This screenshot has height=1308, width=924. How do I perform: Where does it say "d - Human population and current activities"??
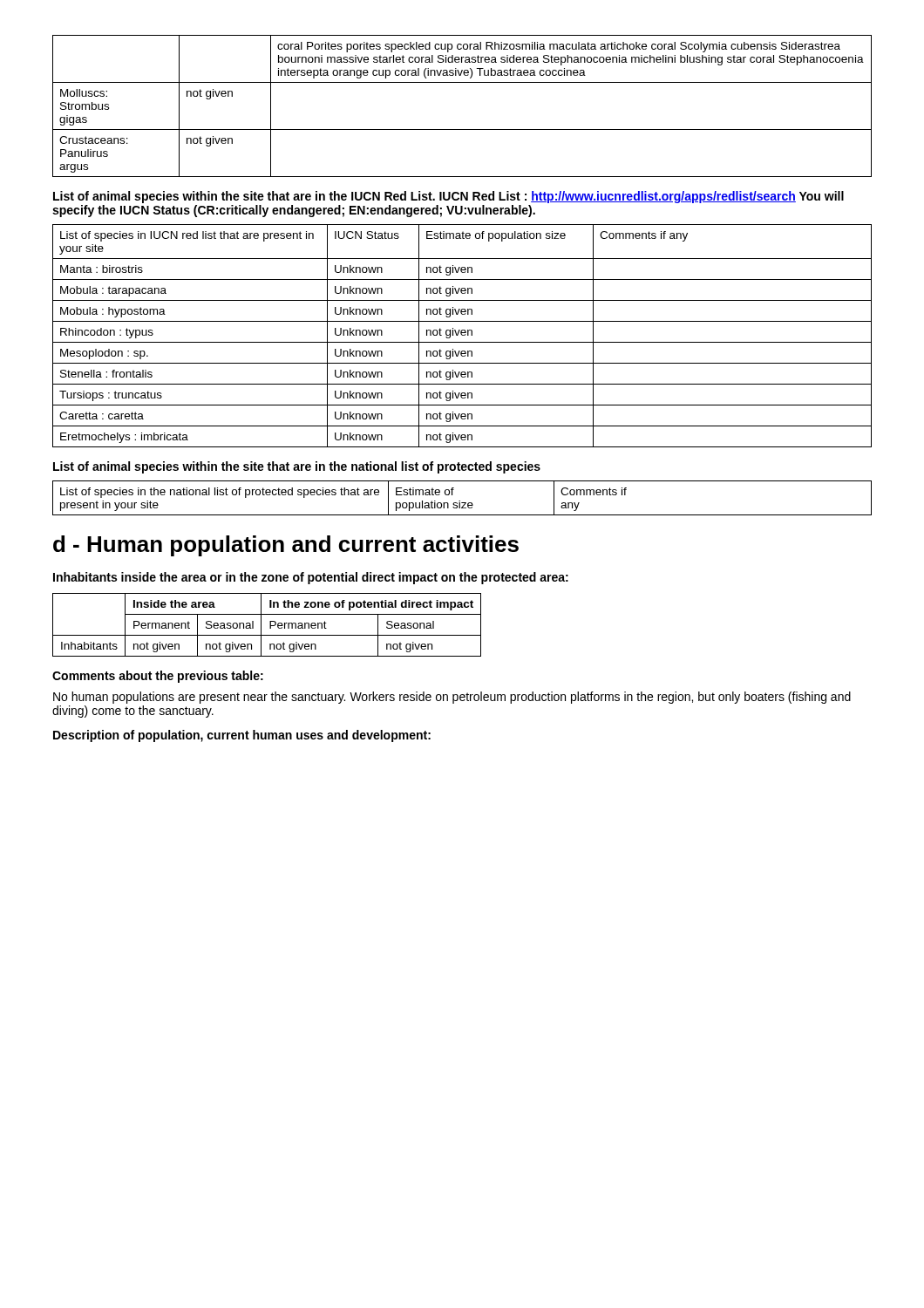tap(286, 544)
